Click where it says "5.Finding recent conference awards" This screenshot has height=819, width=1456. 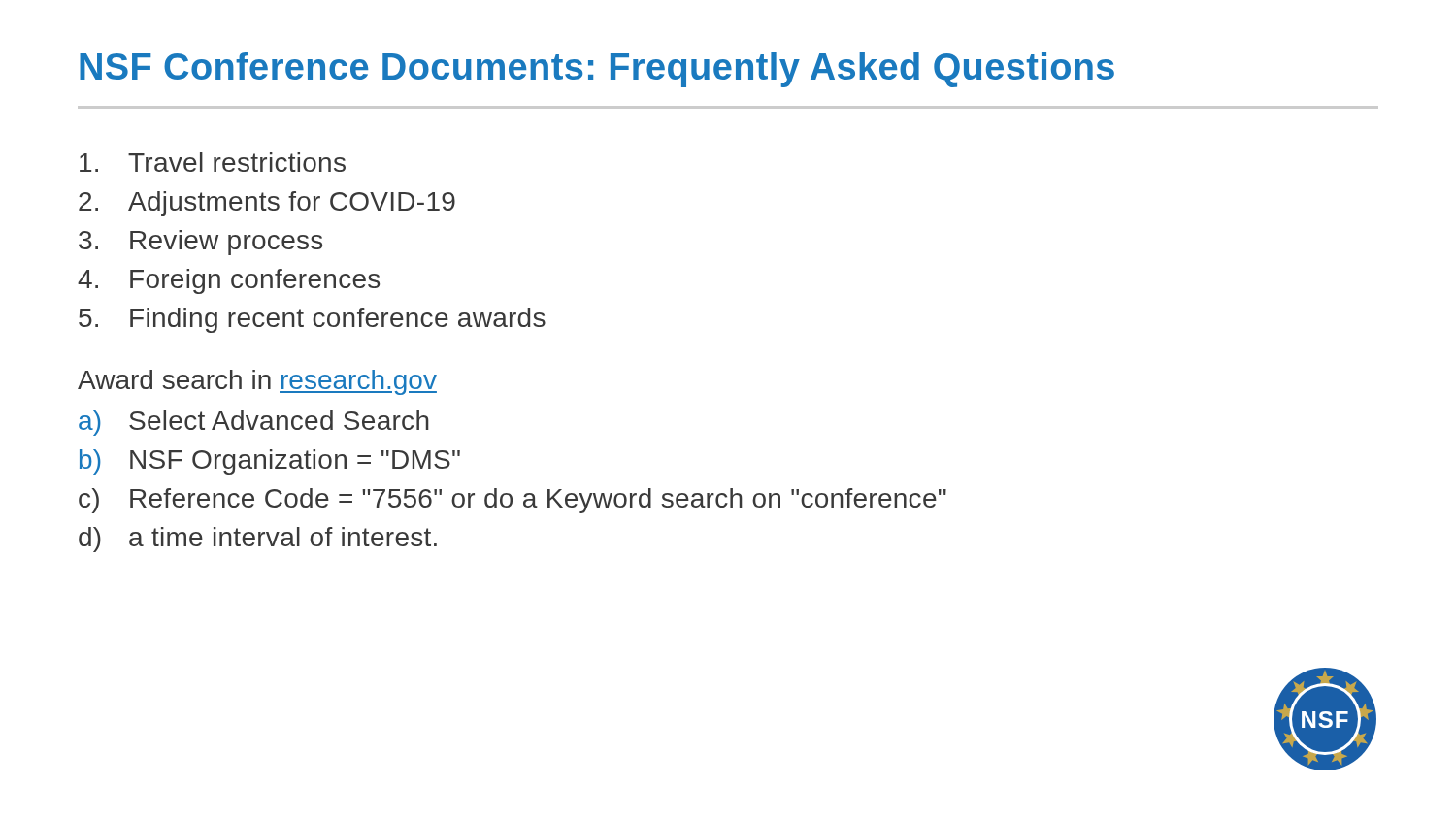point(312,320)
